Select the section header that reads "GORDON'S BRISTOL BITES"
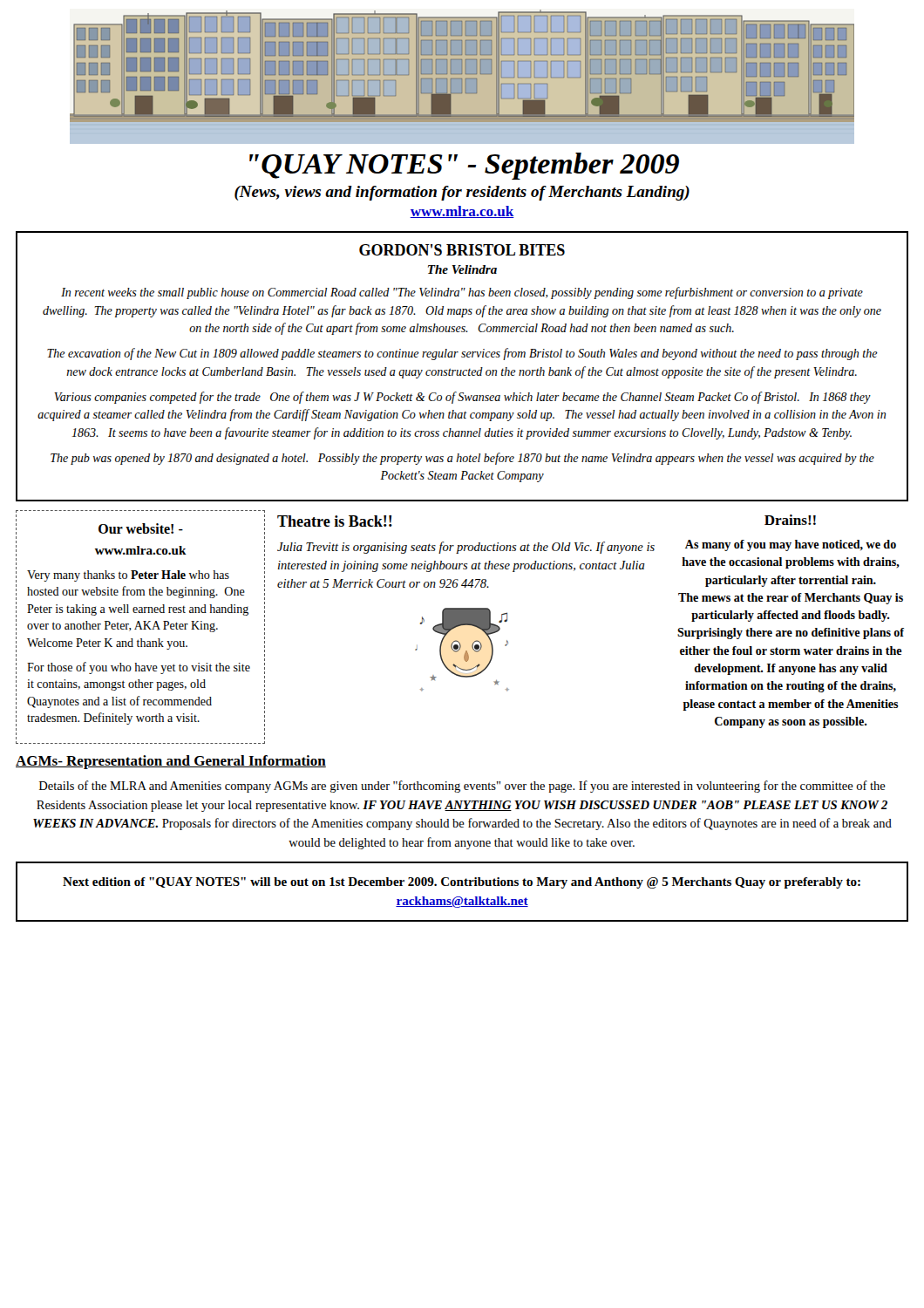924x1308 pixels. click(462, 250)
